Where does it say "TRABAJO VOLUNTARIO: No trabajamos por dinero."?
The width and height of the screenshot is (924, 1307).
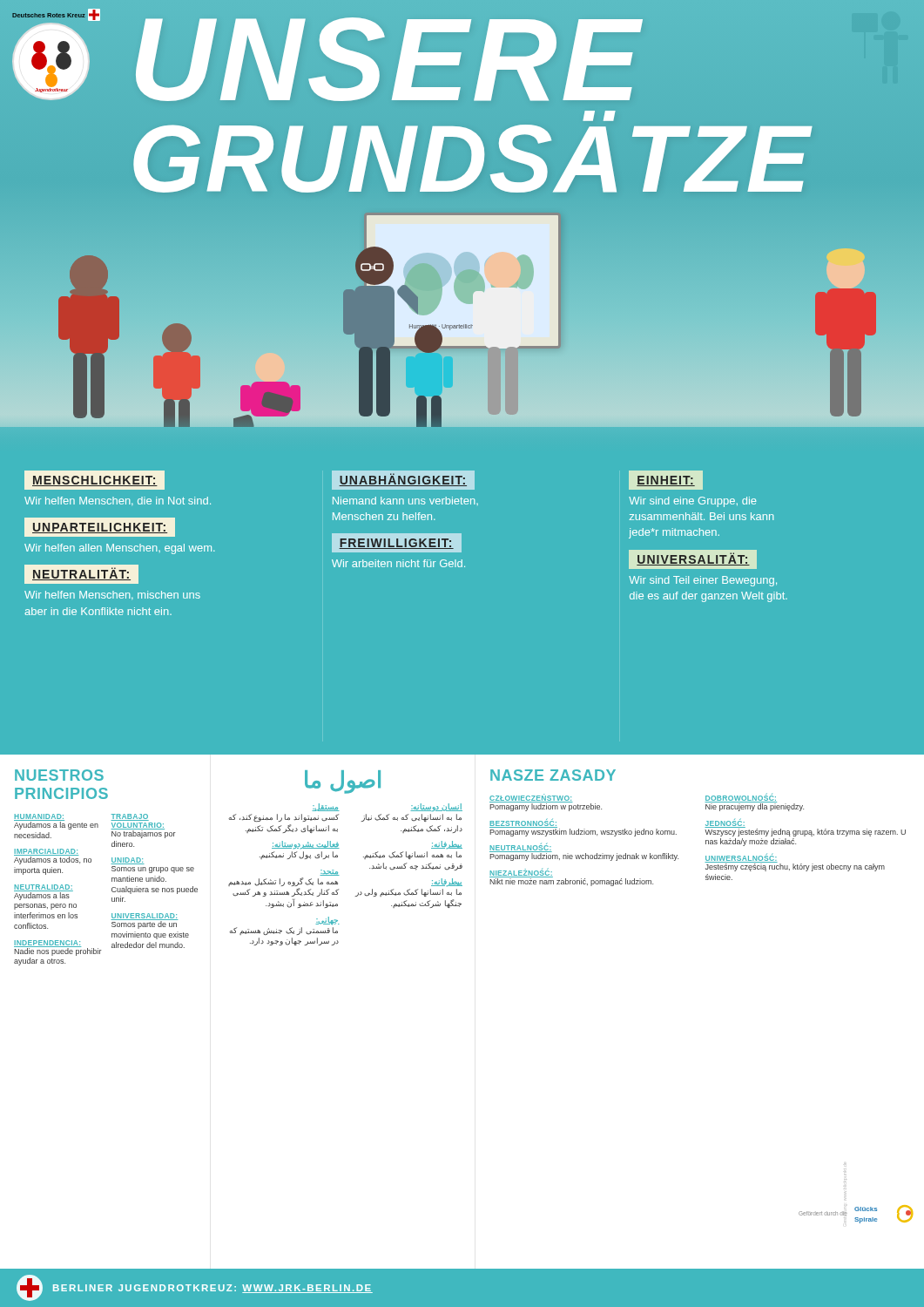(156, 831)
